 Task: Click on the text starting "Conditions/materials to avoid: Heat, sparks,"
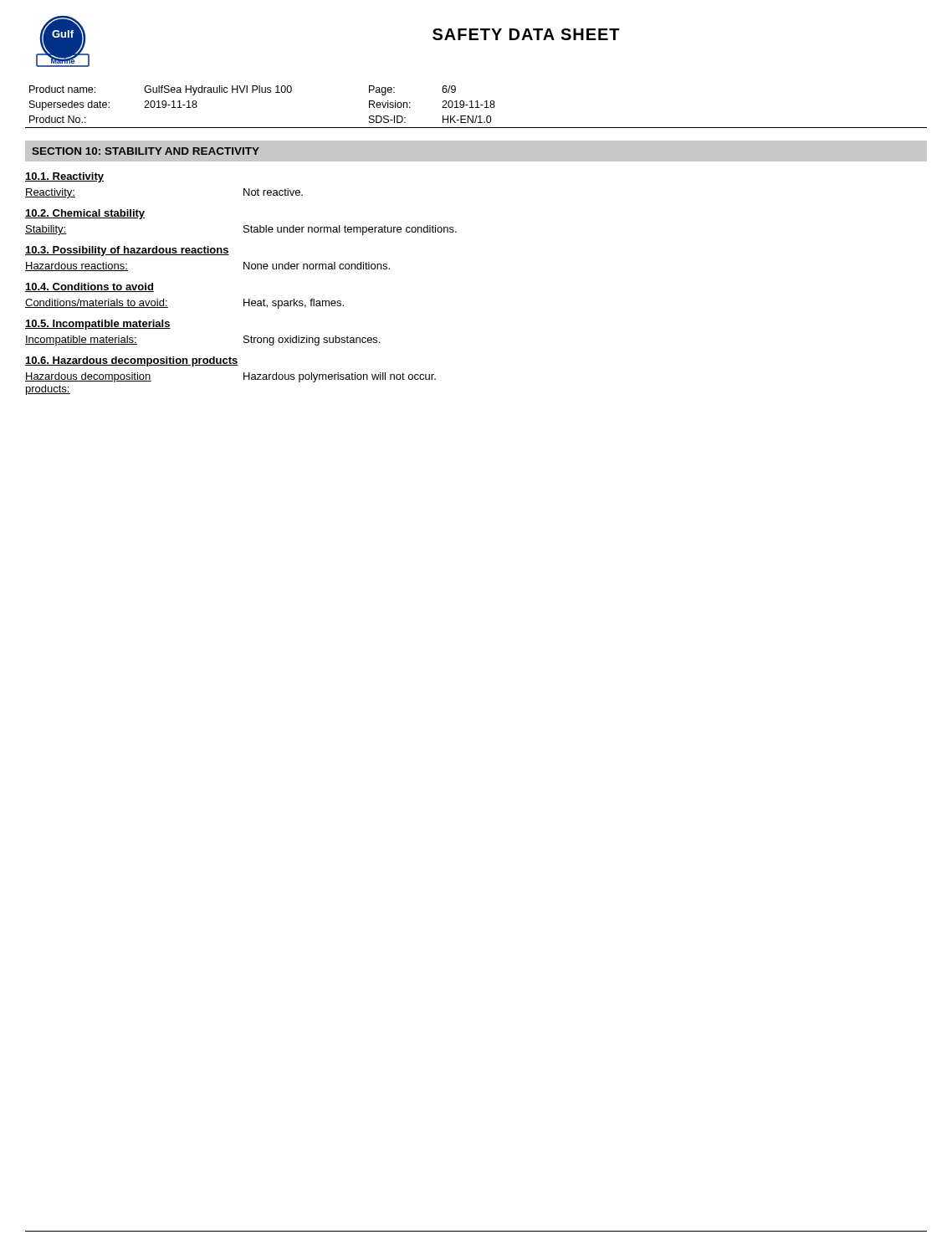tap(96, 303)
